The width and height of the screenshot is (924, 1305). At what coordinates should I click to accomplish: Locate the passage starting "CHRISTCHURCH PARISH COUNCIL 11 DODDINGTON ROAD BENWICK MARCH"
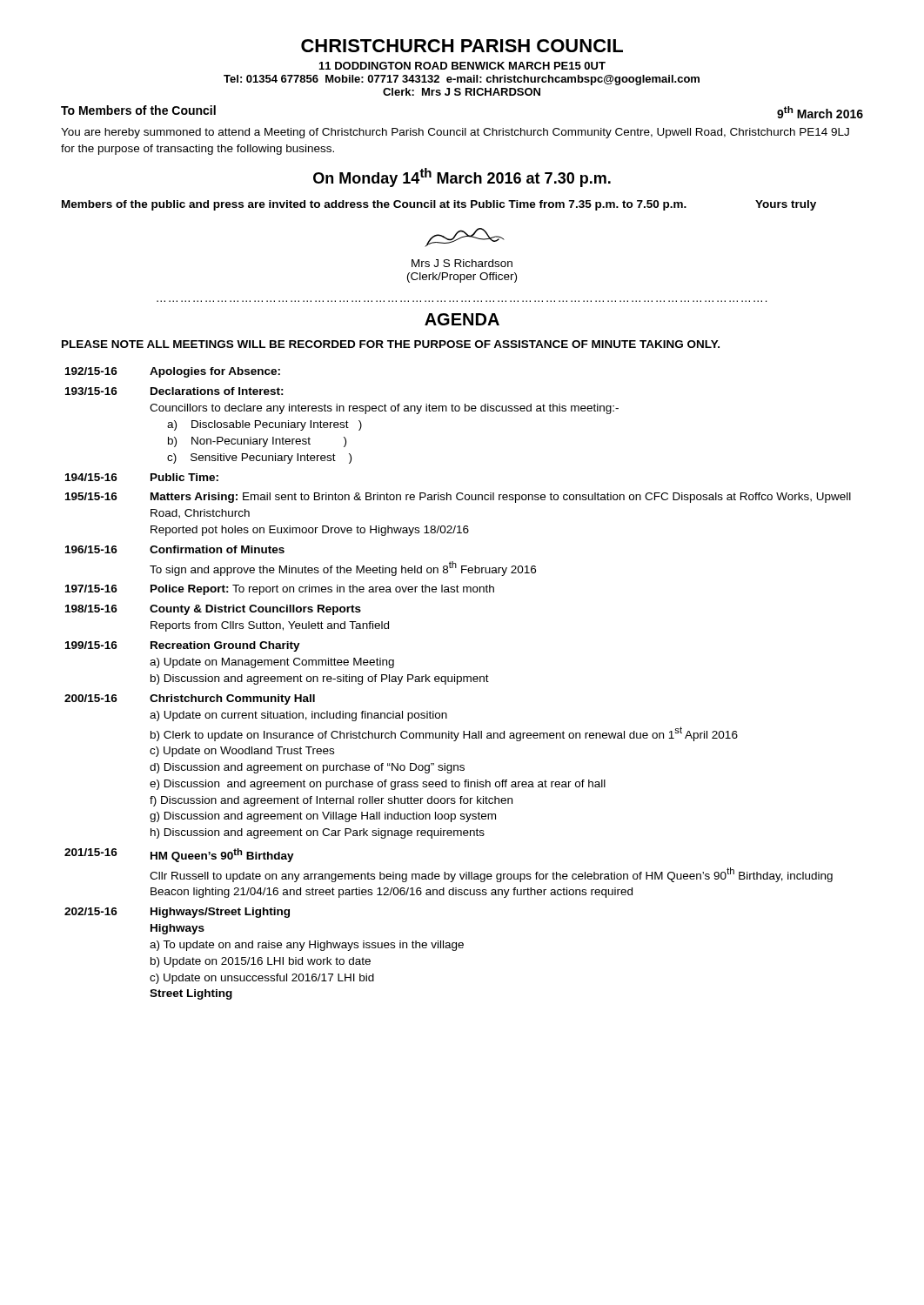click(462, 67)
